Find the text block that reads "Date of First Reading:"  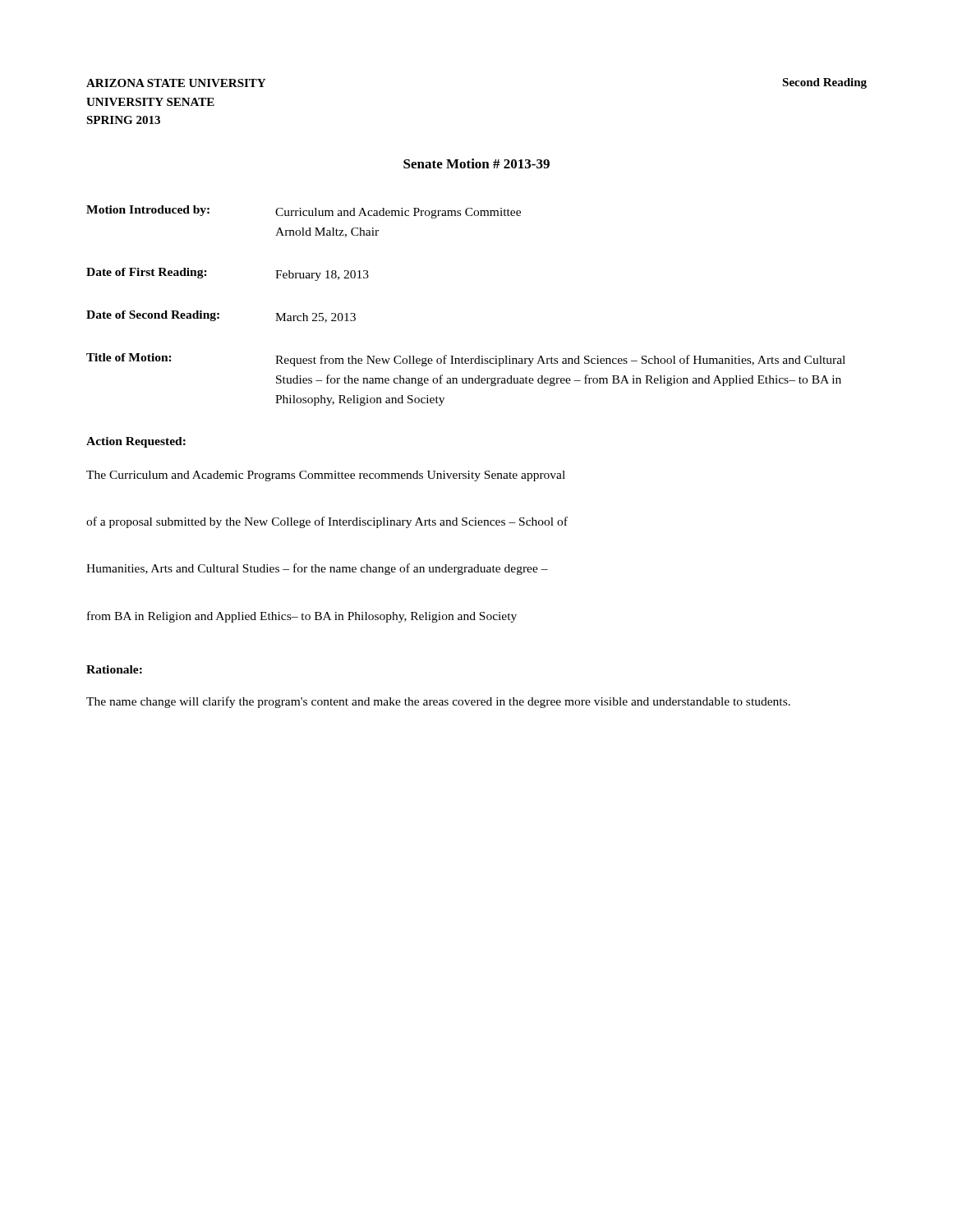click(147, 274)
